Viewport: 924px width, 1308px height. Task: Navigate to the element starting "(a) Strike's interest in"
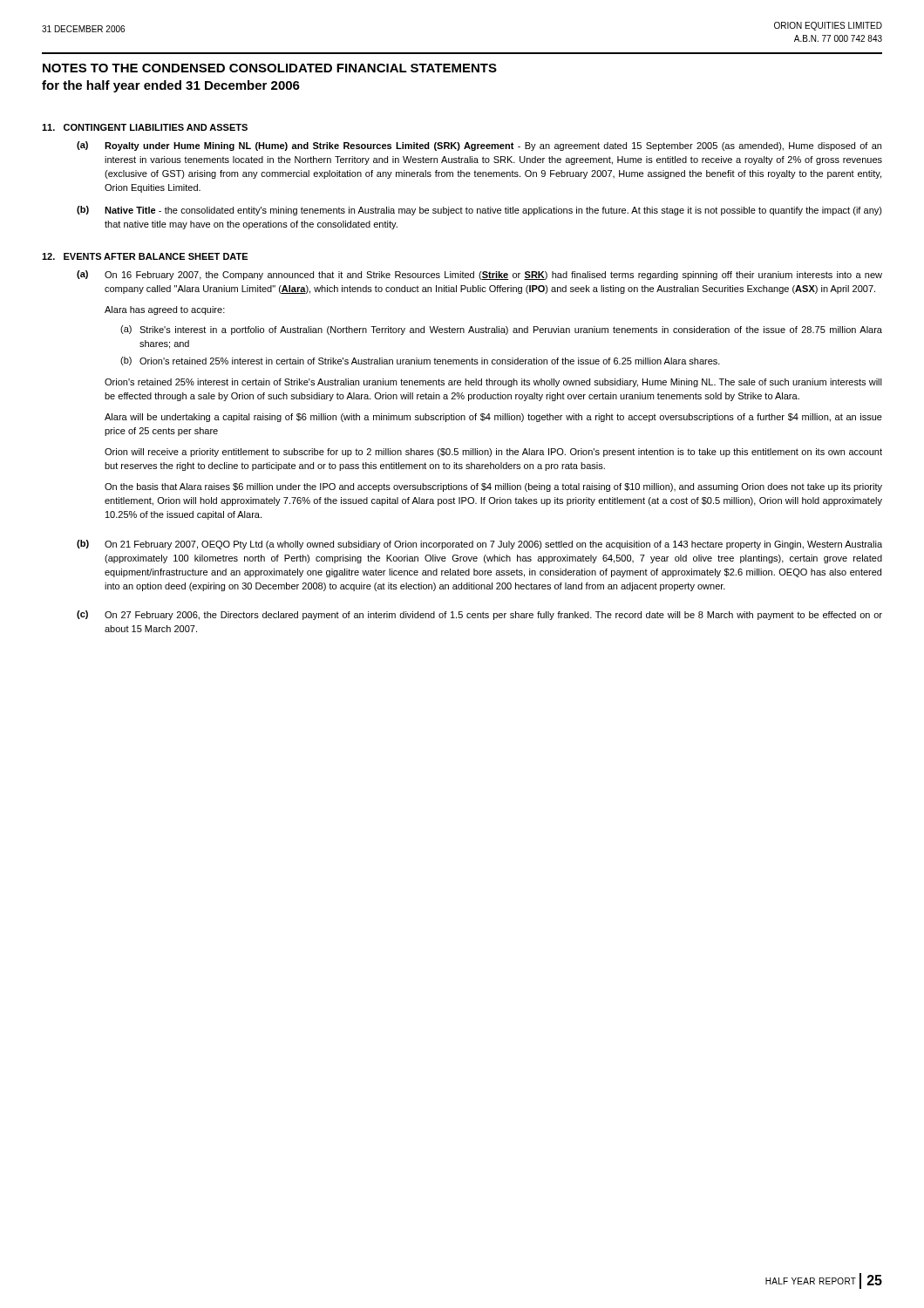click(501, 338)
